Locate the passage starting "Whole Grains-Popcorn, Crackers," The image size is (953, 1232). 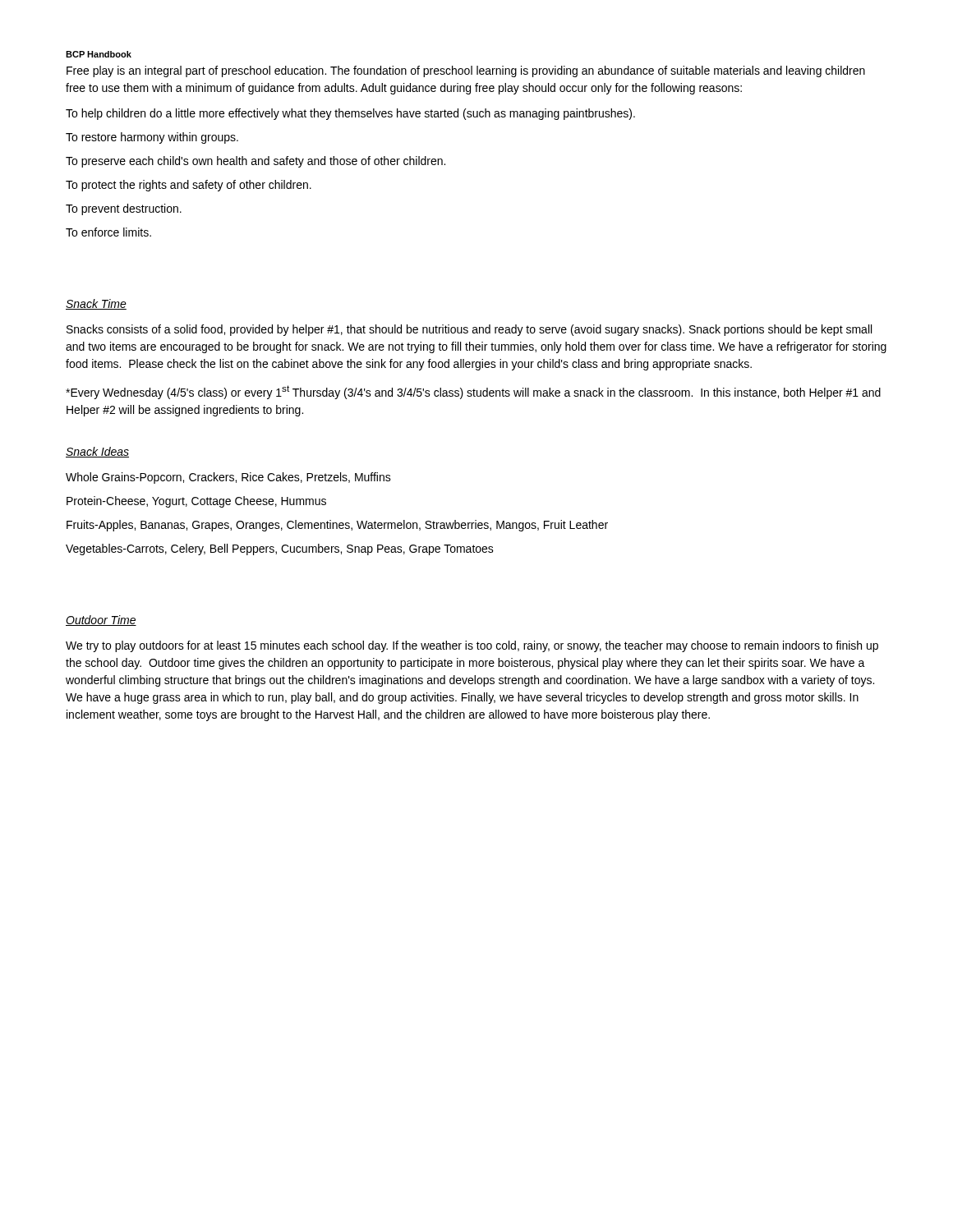228,477
